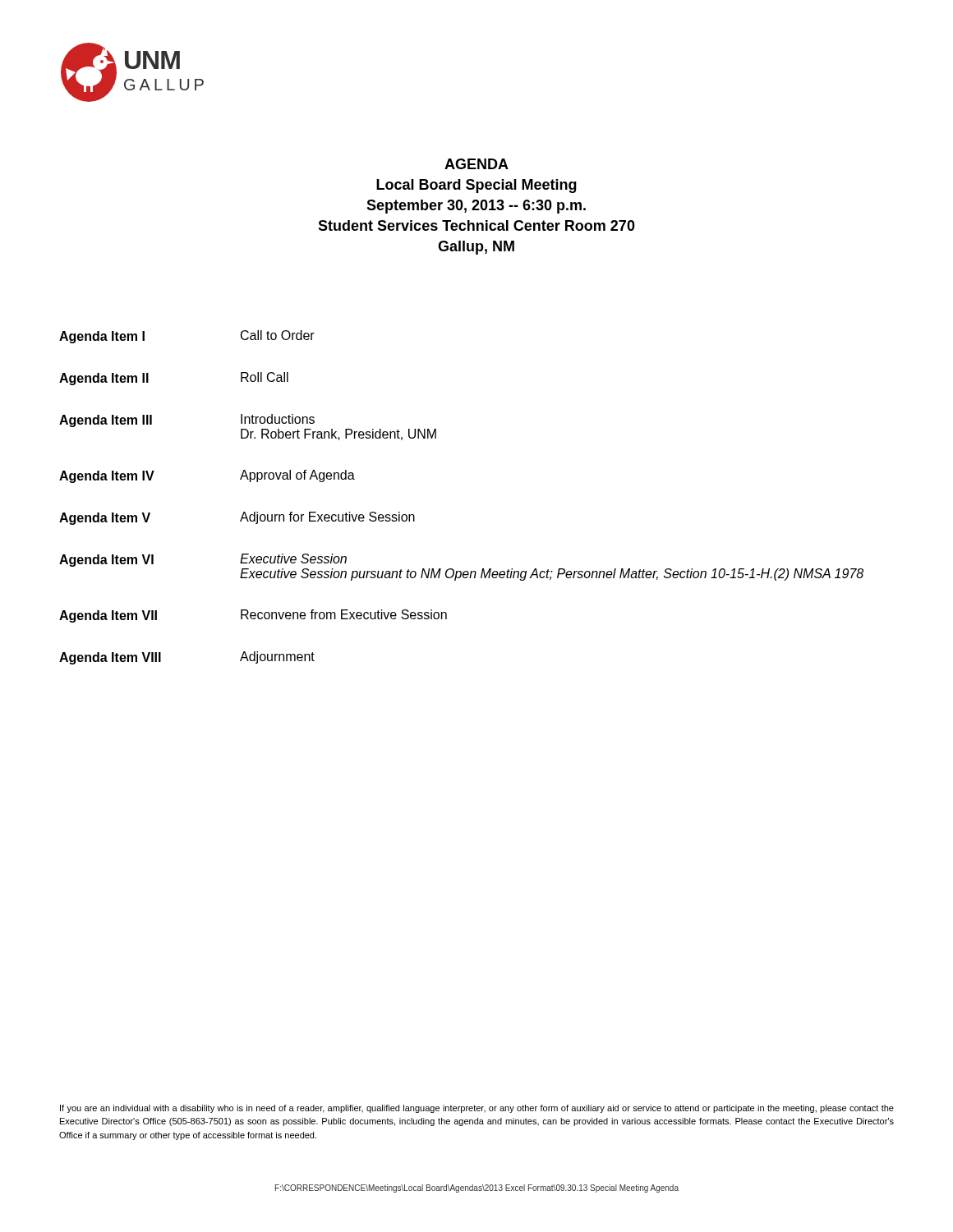953x1232 pixels.
Task: Point to the region starting "Agenda Item VII Reconvene"
Action: pyautogui.click(x=253, y=616)
